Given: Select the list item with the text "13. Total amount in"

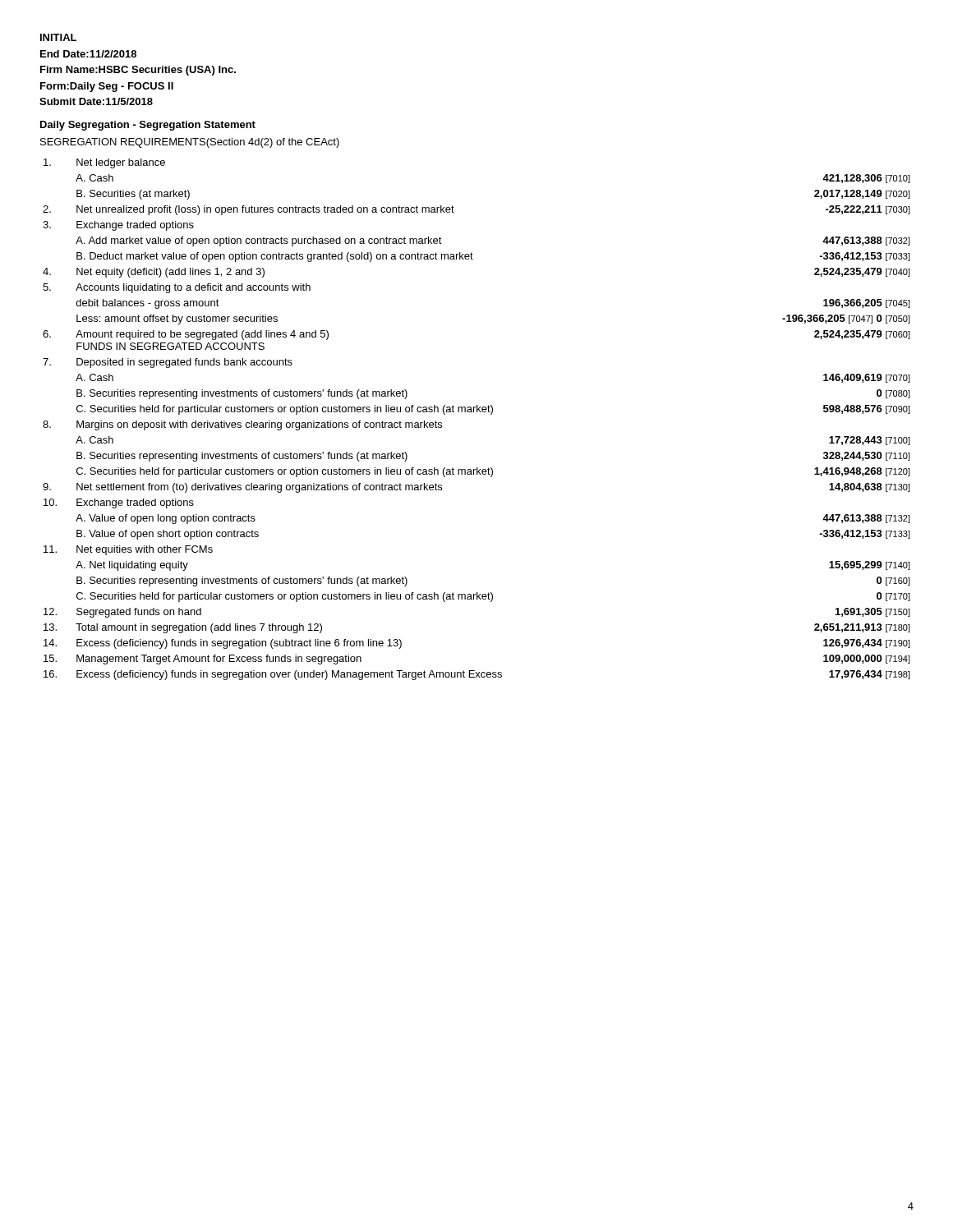Looking at the screenshot, I should click(x=197, y=628).
